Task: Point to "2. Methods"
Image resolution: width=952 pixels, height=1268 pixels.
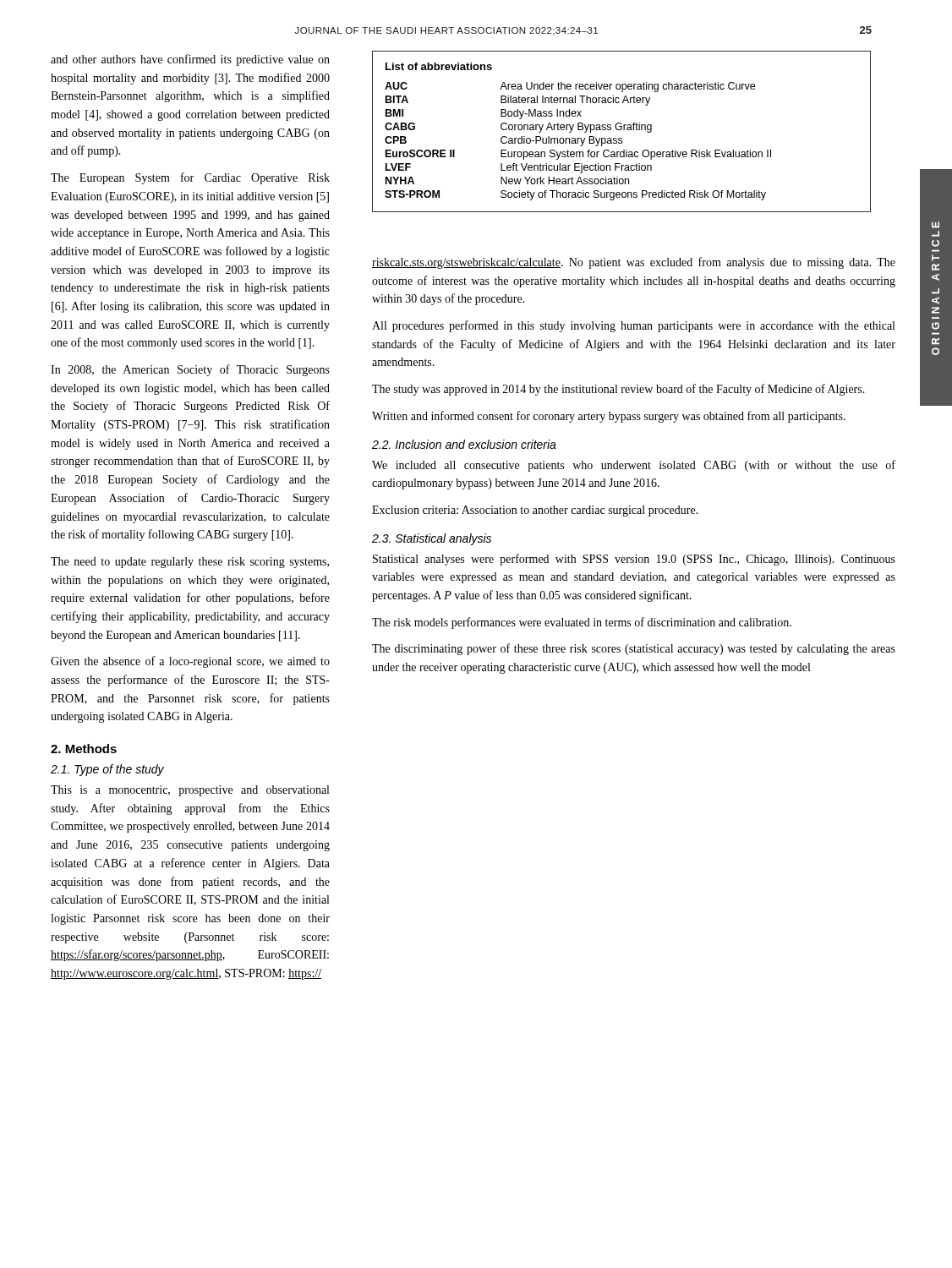Action: click(x=84, y=749)
